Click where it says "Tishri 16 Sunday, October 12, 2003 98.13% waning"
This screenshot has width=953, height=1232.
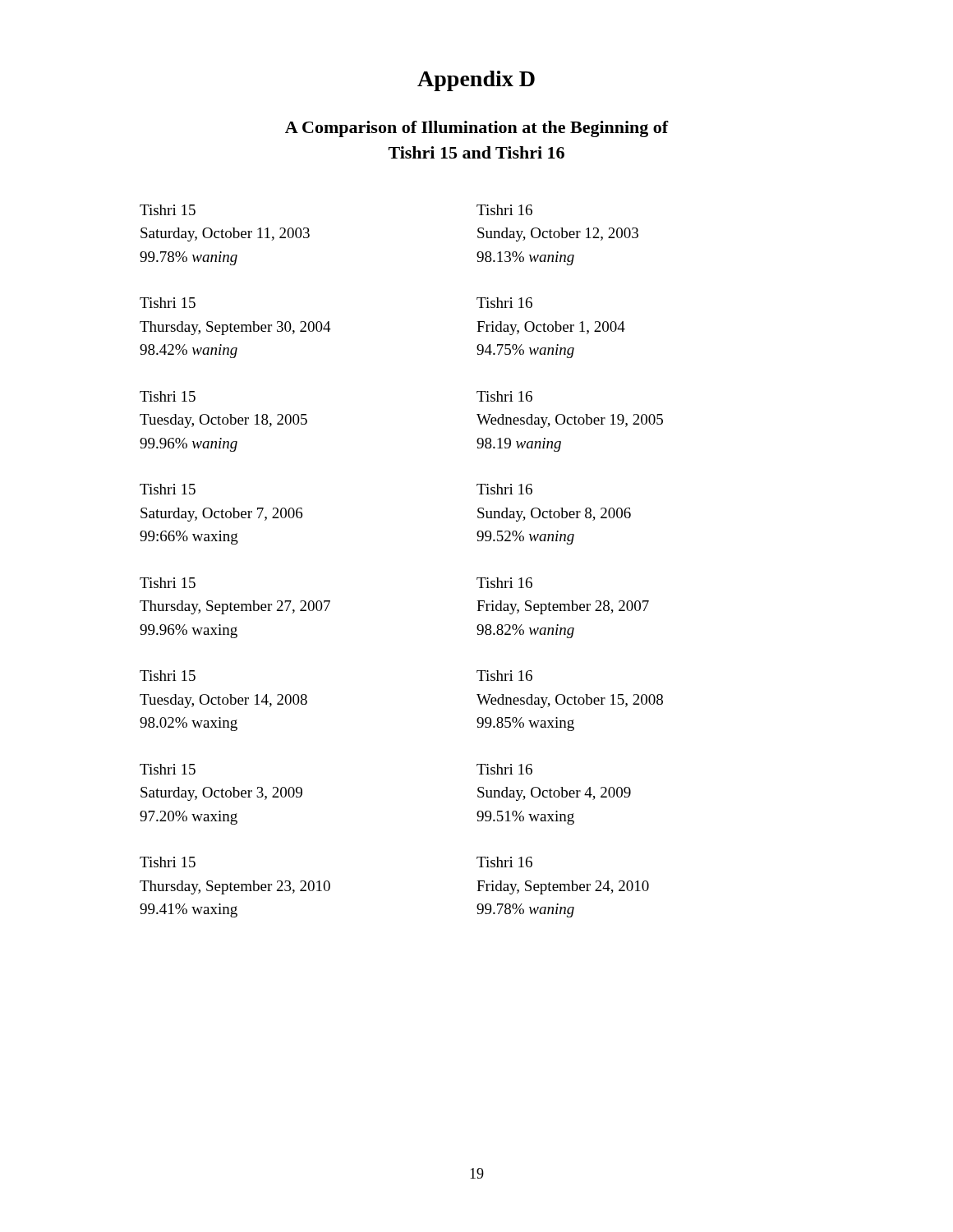click(x=645, y=234)
